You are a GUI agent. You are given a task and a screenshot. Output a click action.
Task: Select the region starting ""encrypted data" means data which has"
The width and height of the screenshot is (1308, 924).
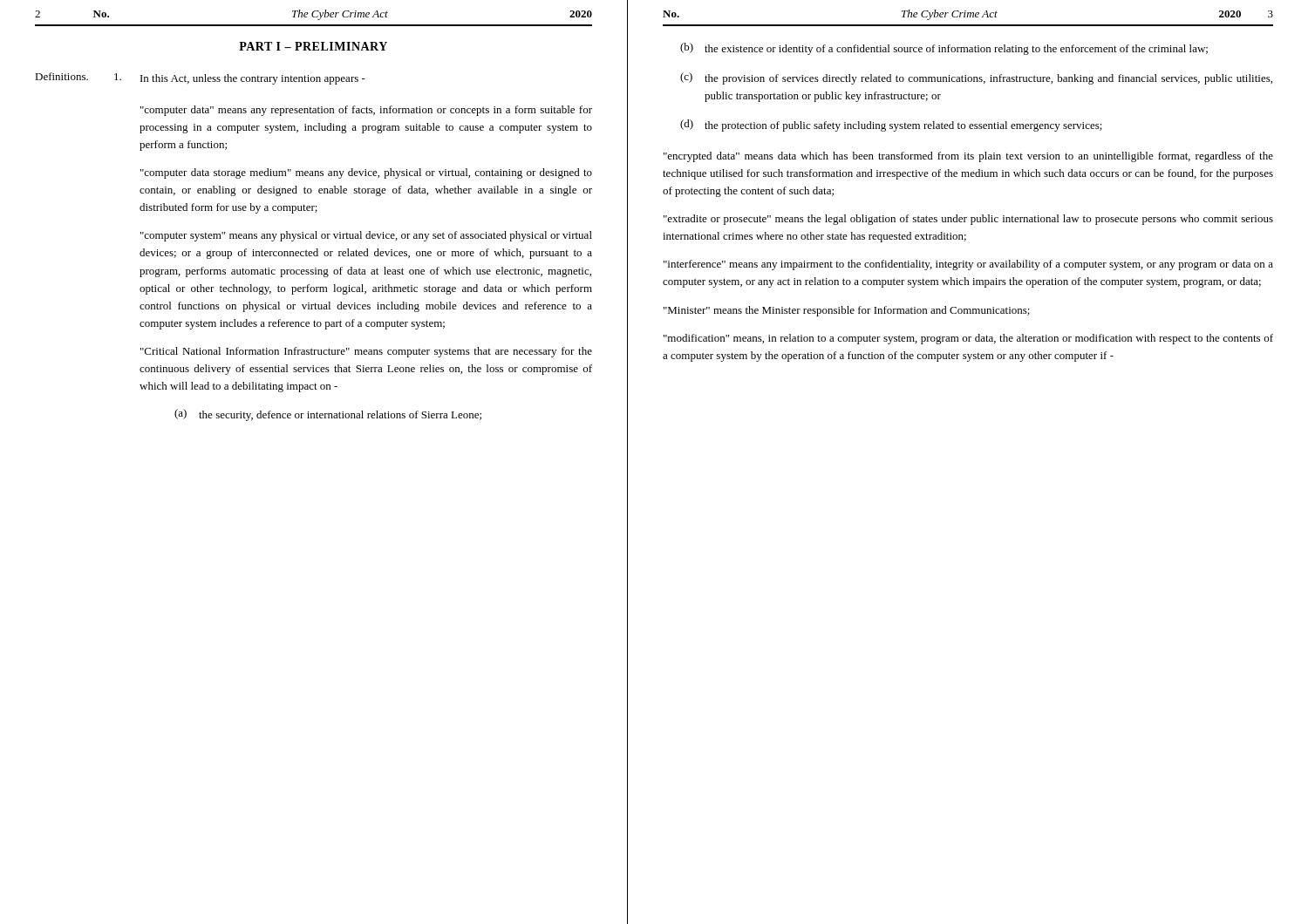(x=968, y=173)
